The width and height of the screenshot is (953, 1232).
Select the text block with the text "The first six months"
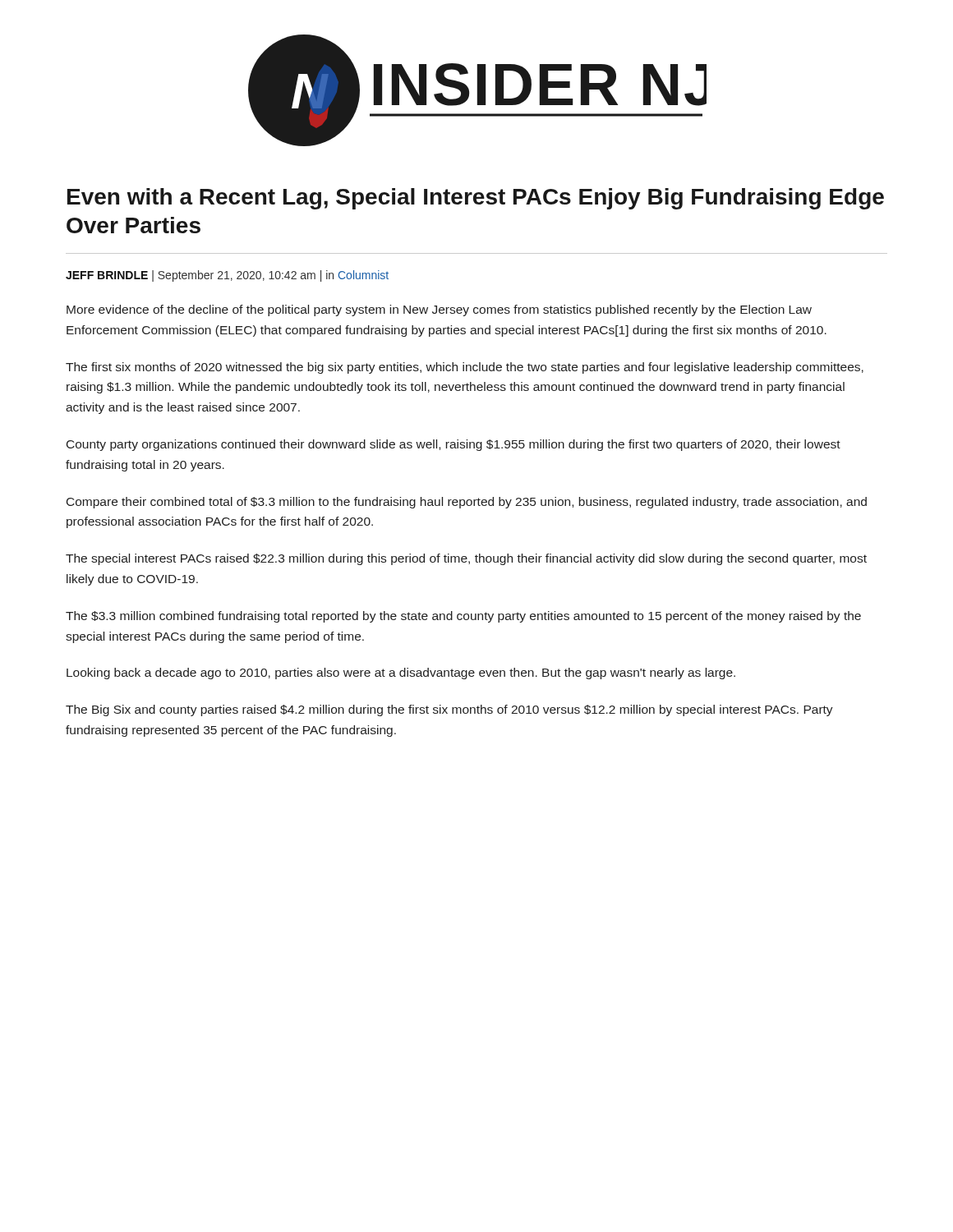coord(465,387)
